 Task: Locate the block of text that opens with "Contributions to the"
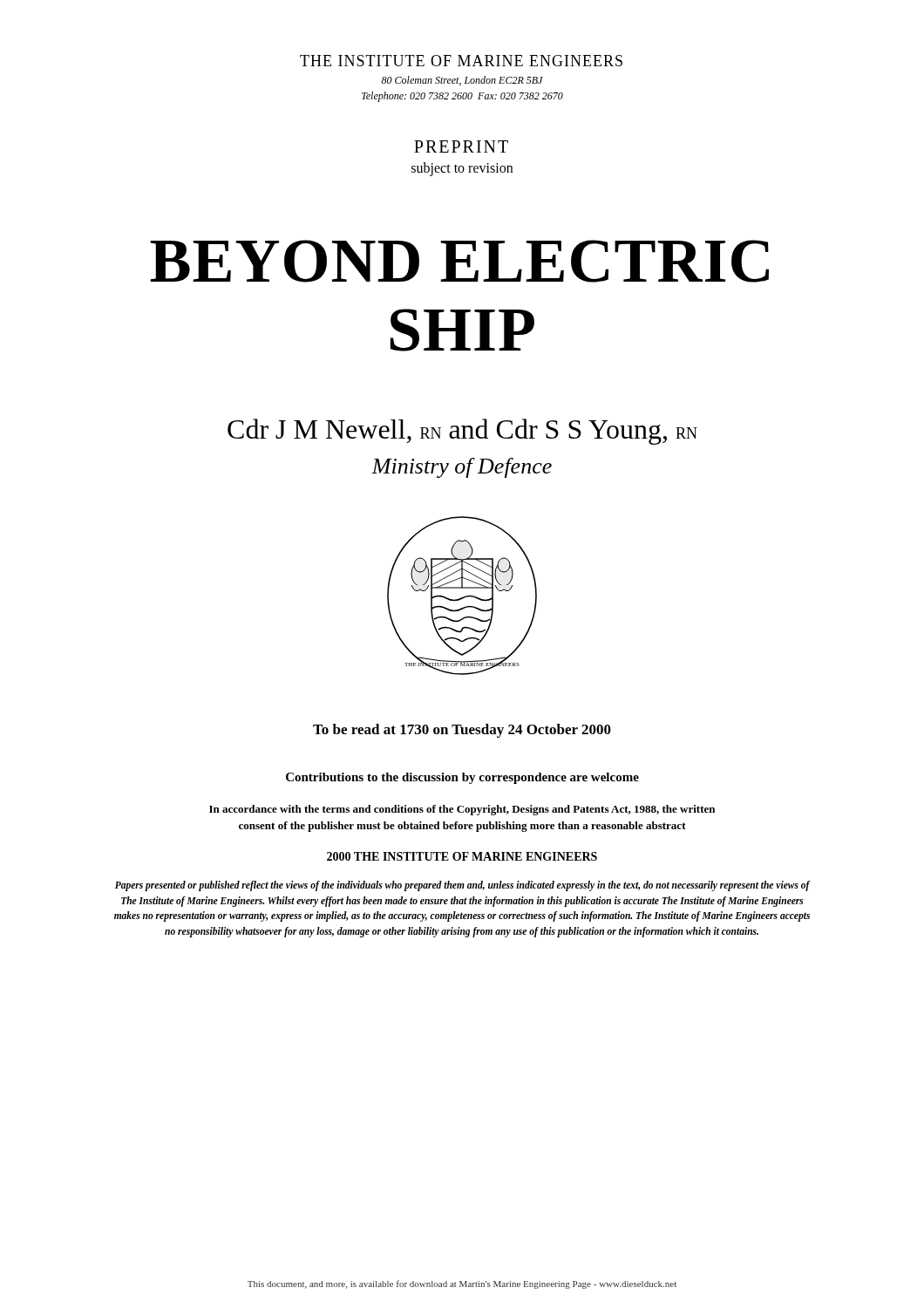[x=462, y=777]
